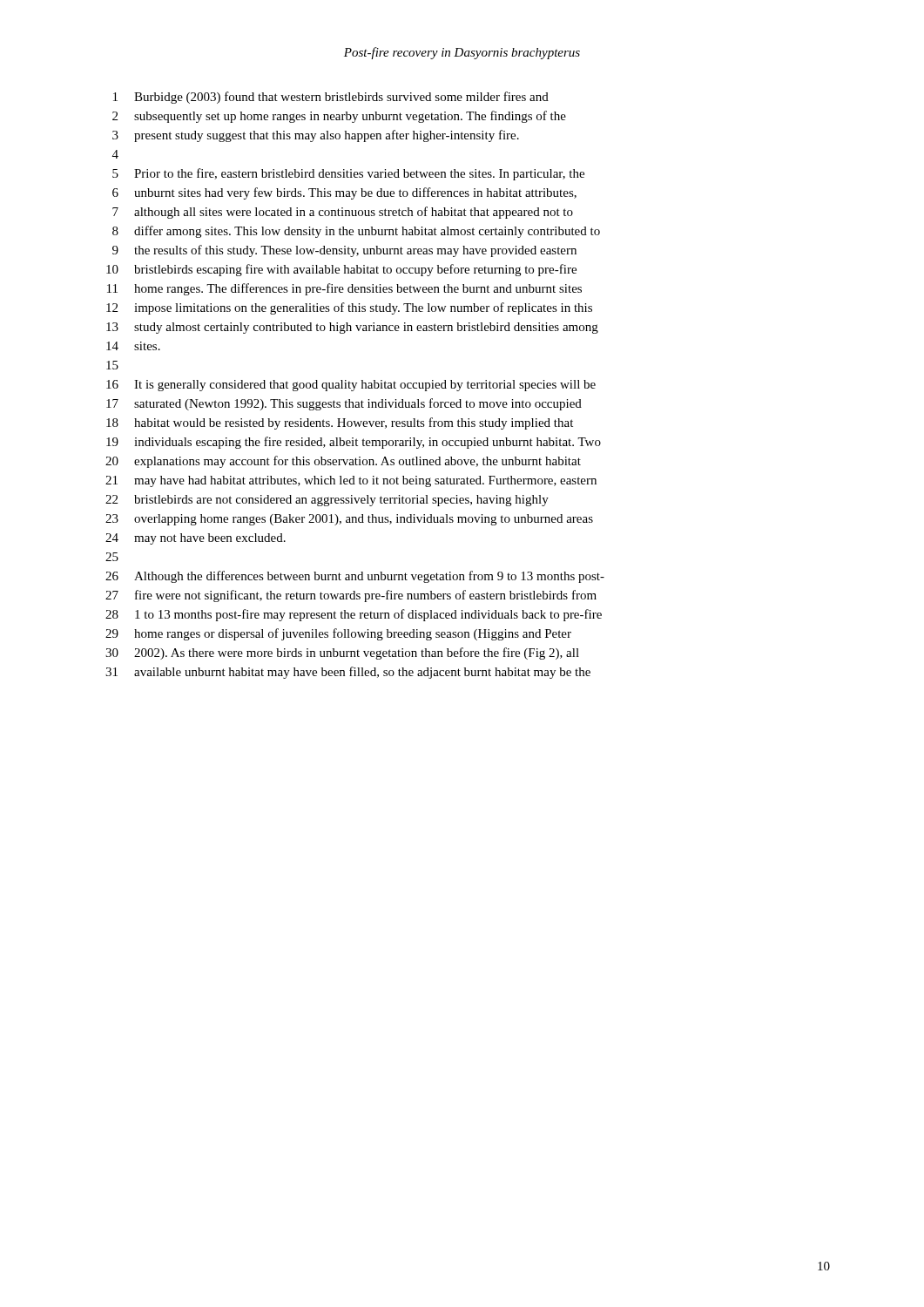This screenshot has width=924, height=1307.
Task: Navigate to the element starting "12 impose limitations on the generalities of"
Action: click(462, 308)
